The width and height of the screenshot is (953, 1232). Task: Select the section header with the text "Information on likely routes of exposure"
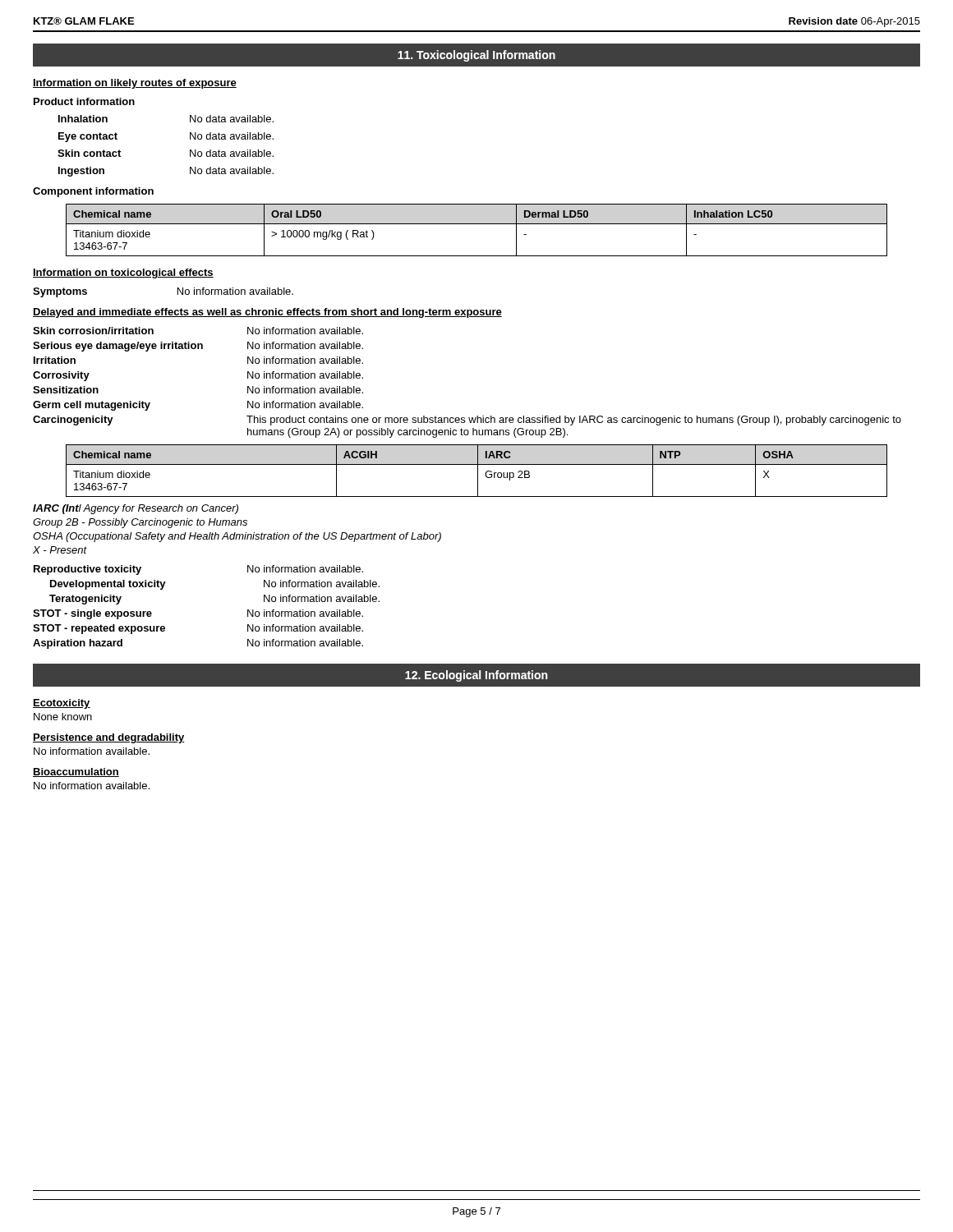click(135, 83)
